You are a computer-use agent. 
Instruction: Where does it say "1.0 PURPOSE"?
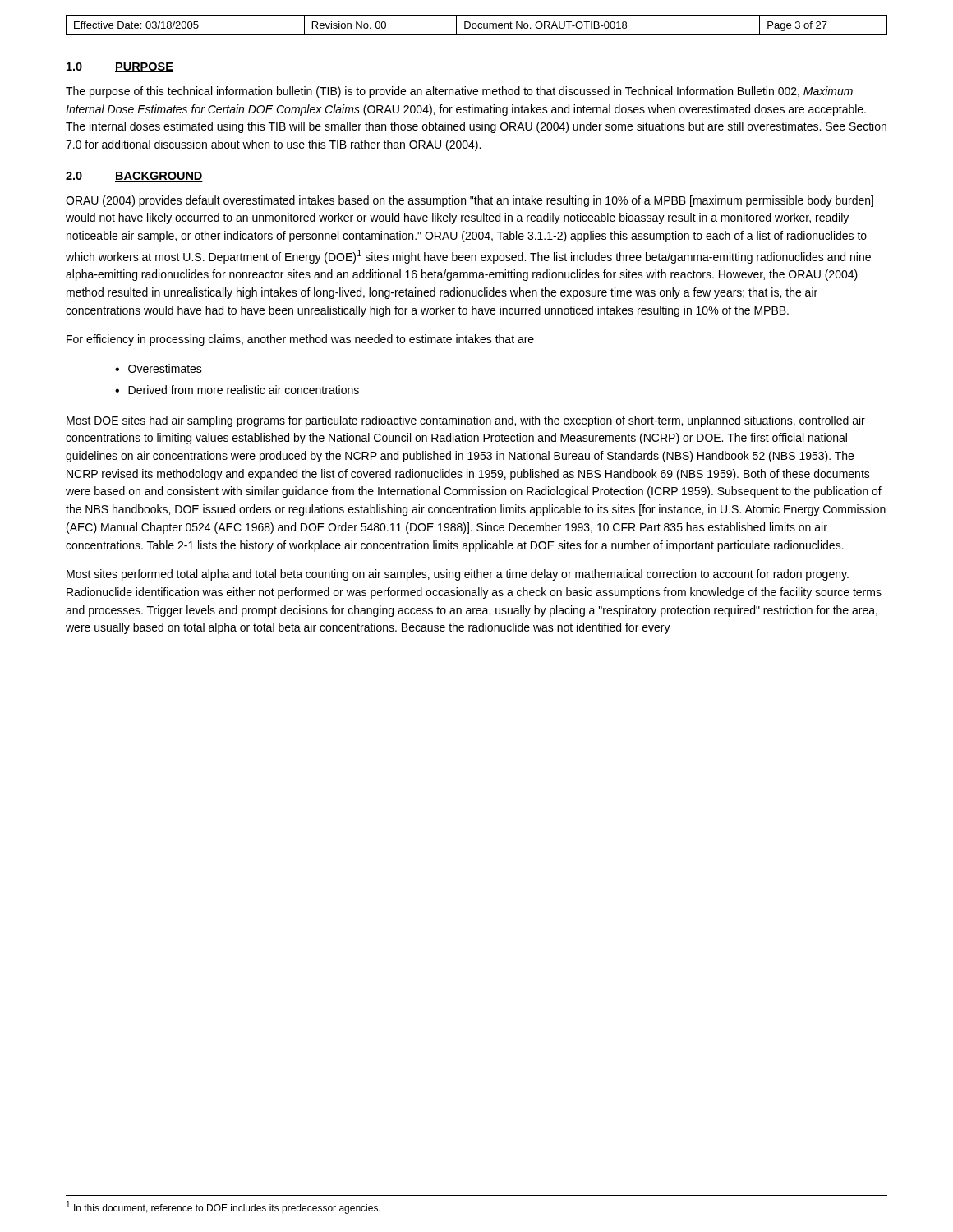pos(120,67)
